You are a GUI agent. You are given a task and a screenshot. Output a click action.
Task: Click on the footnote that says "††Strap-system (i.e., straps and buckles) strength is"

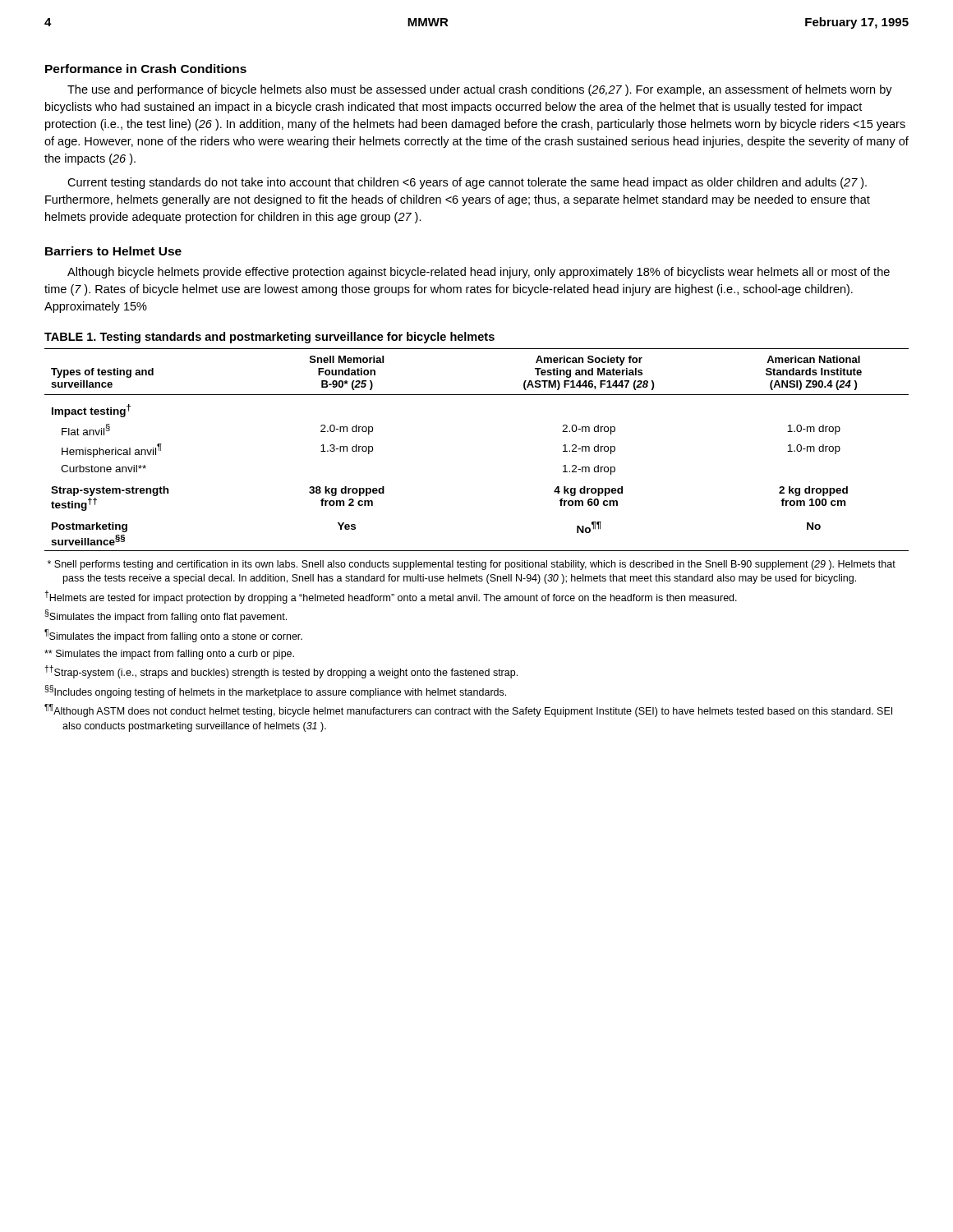point(476,672)
